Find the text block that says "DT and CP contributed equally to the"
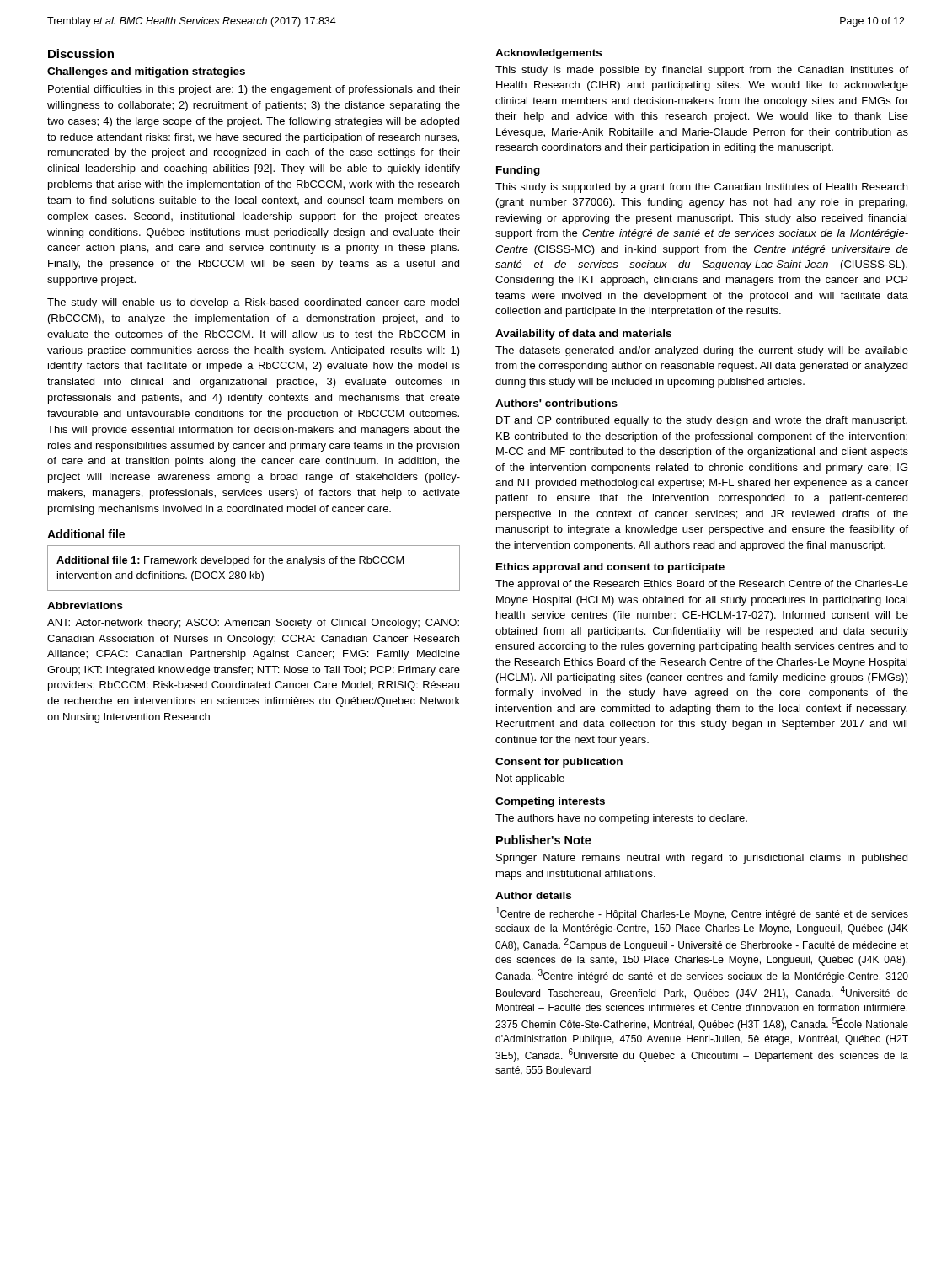The image size is (952, 1264). point(702,482)
